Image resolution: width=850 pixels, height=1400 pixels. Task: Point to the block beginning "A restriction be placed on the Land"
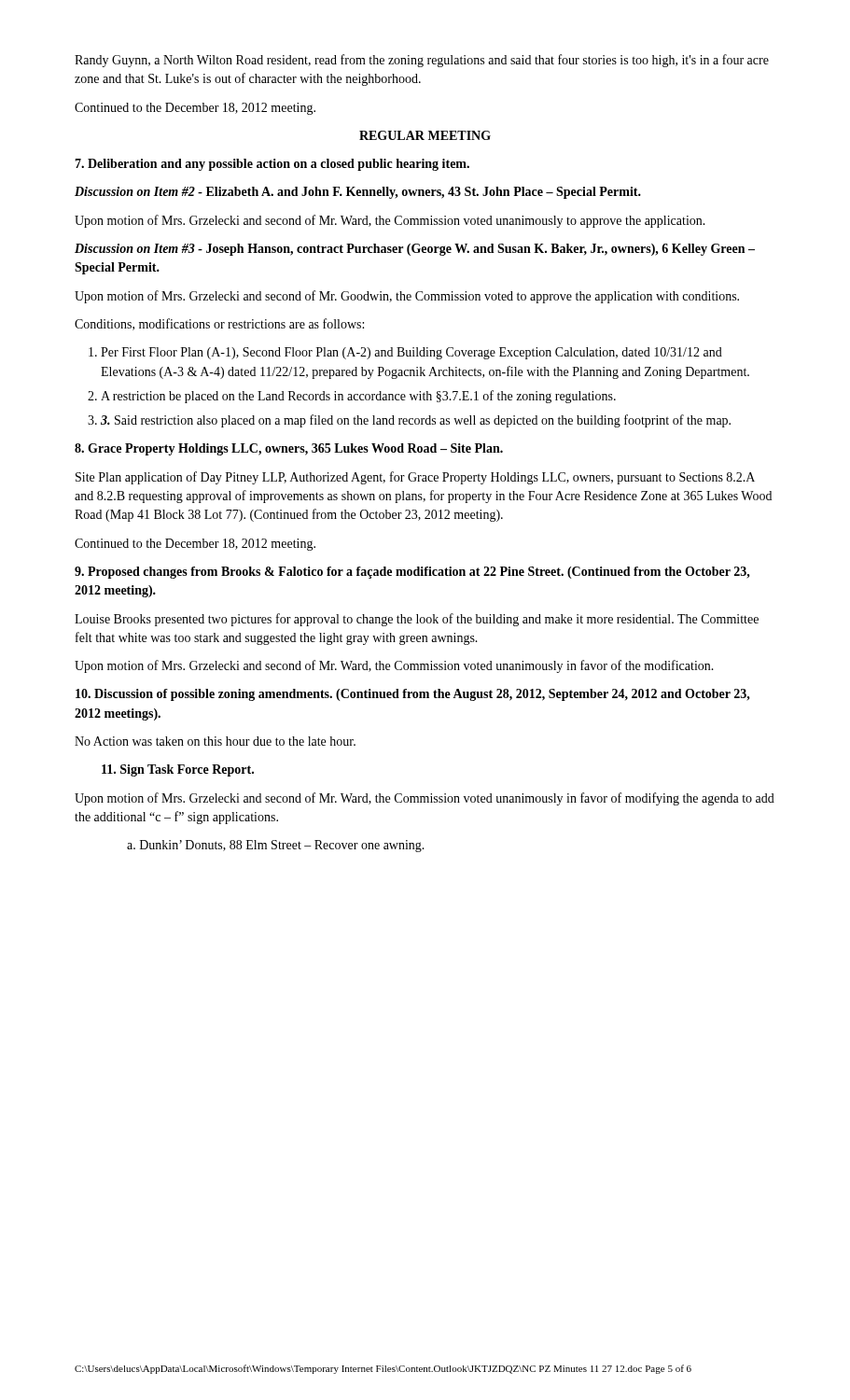pyautogui.click(x=438, y=397)
